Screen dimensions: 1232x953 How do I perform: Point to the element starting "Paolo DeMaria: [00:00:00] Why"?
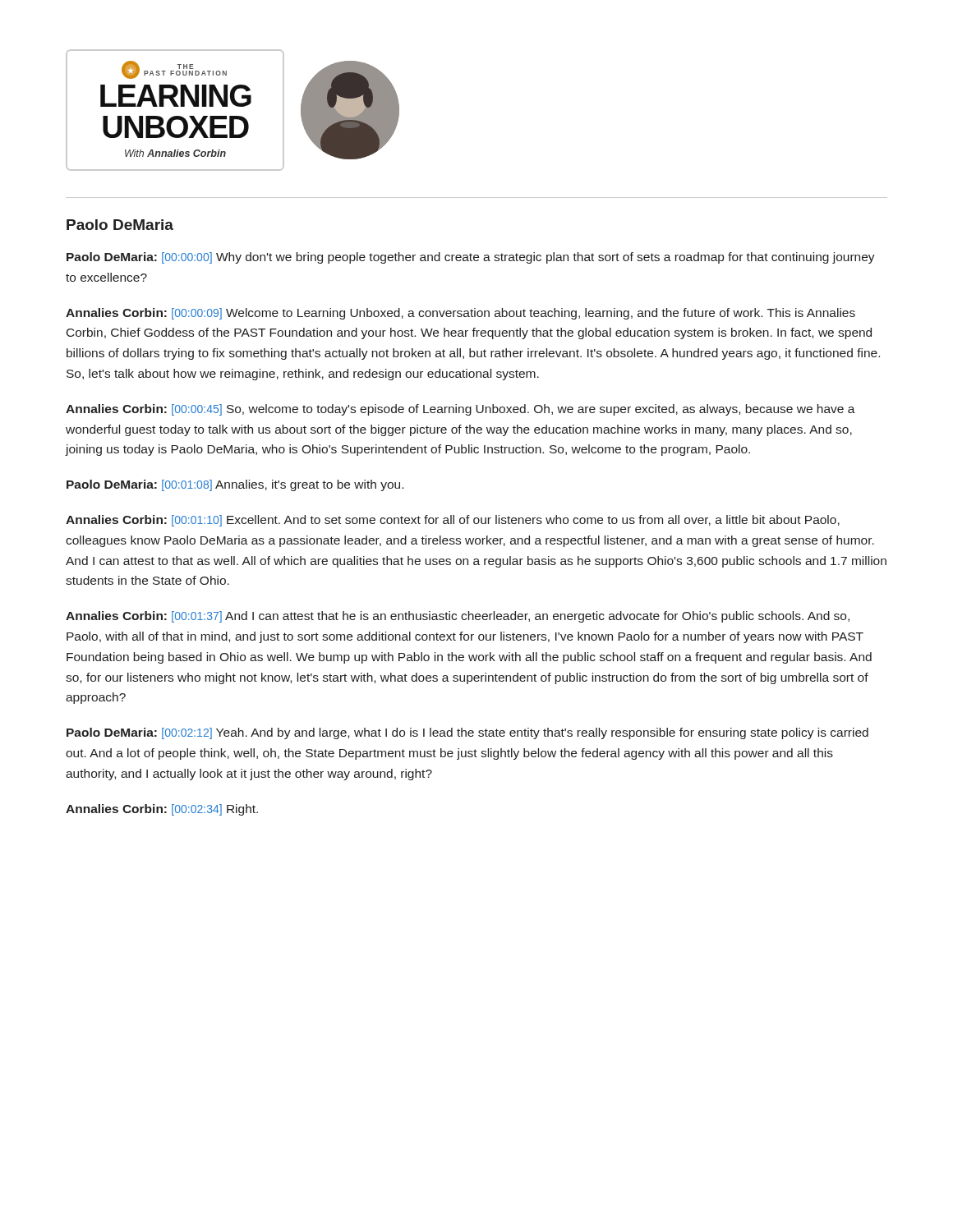pos(470,267)
